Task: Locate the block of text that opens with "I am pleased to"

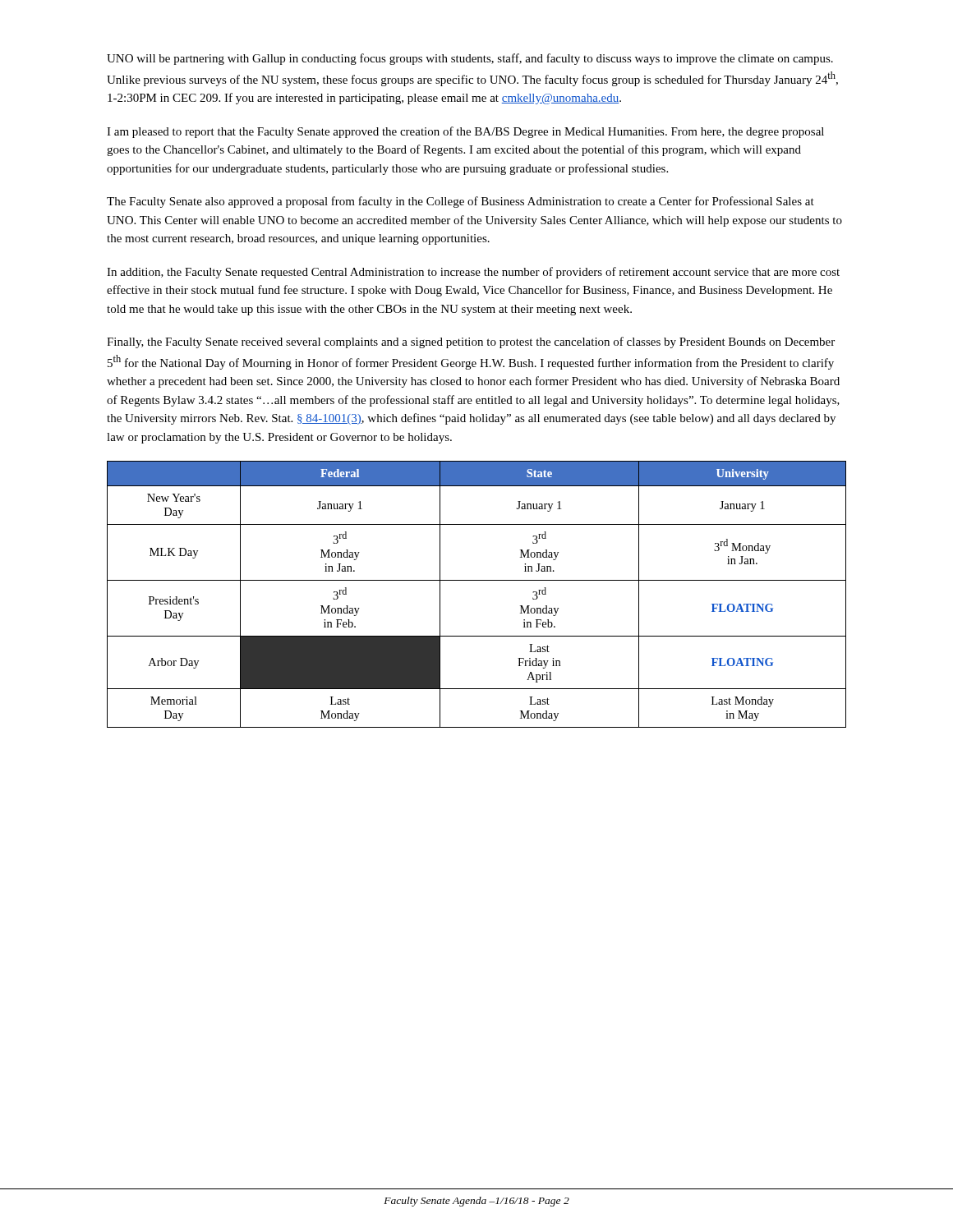Action: 466,150
